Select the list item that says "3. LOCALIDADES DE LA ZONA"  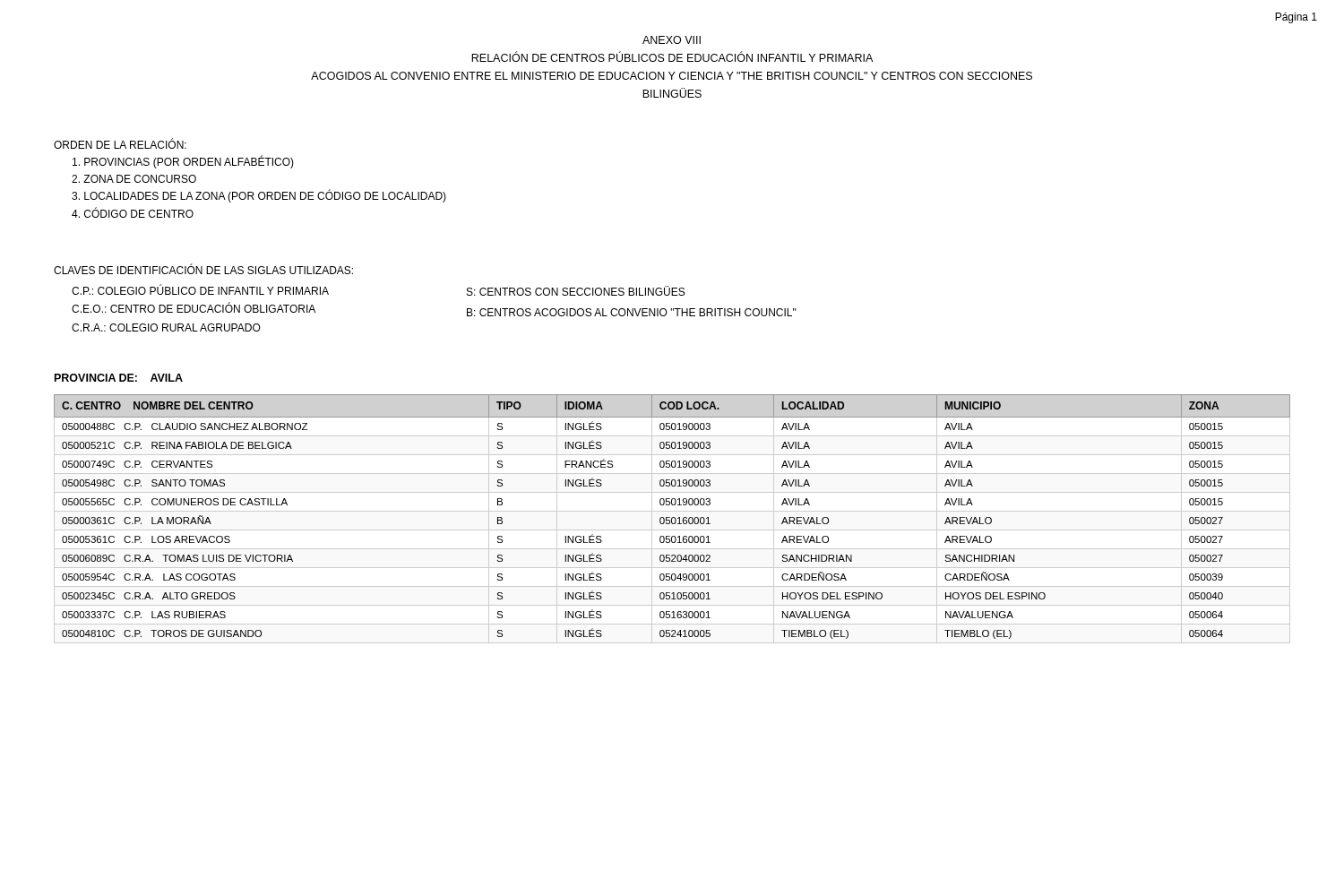[259, 197]
